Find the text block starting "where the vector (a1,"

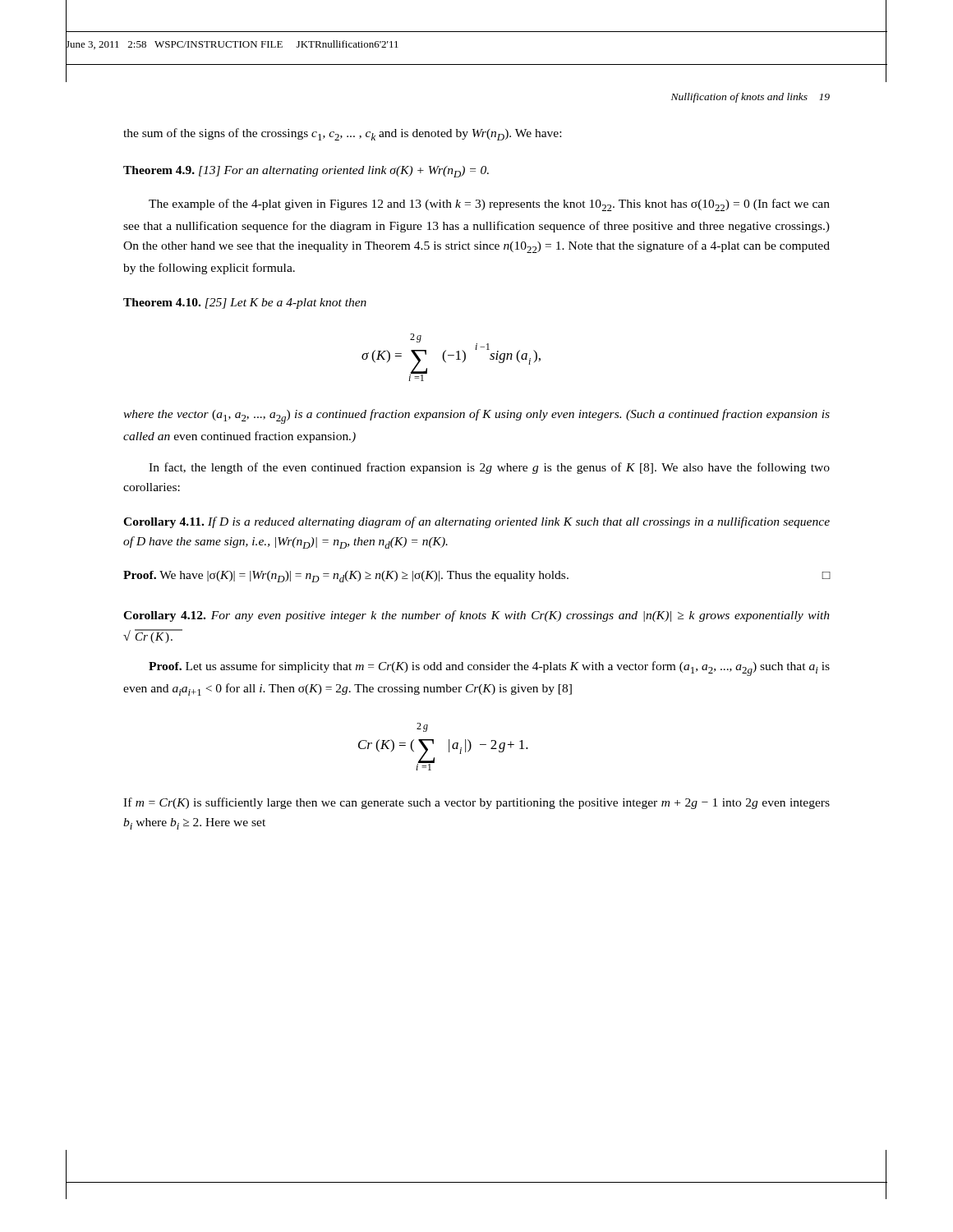click(476, 424)
